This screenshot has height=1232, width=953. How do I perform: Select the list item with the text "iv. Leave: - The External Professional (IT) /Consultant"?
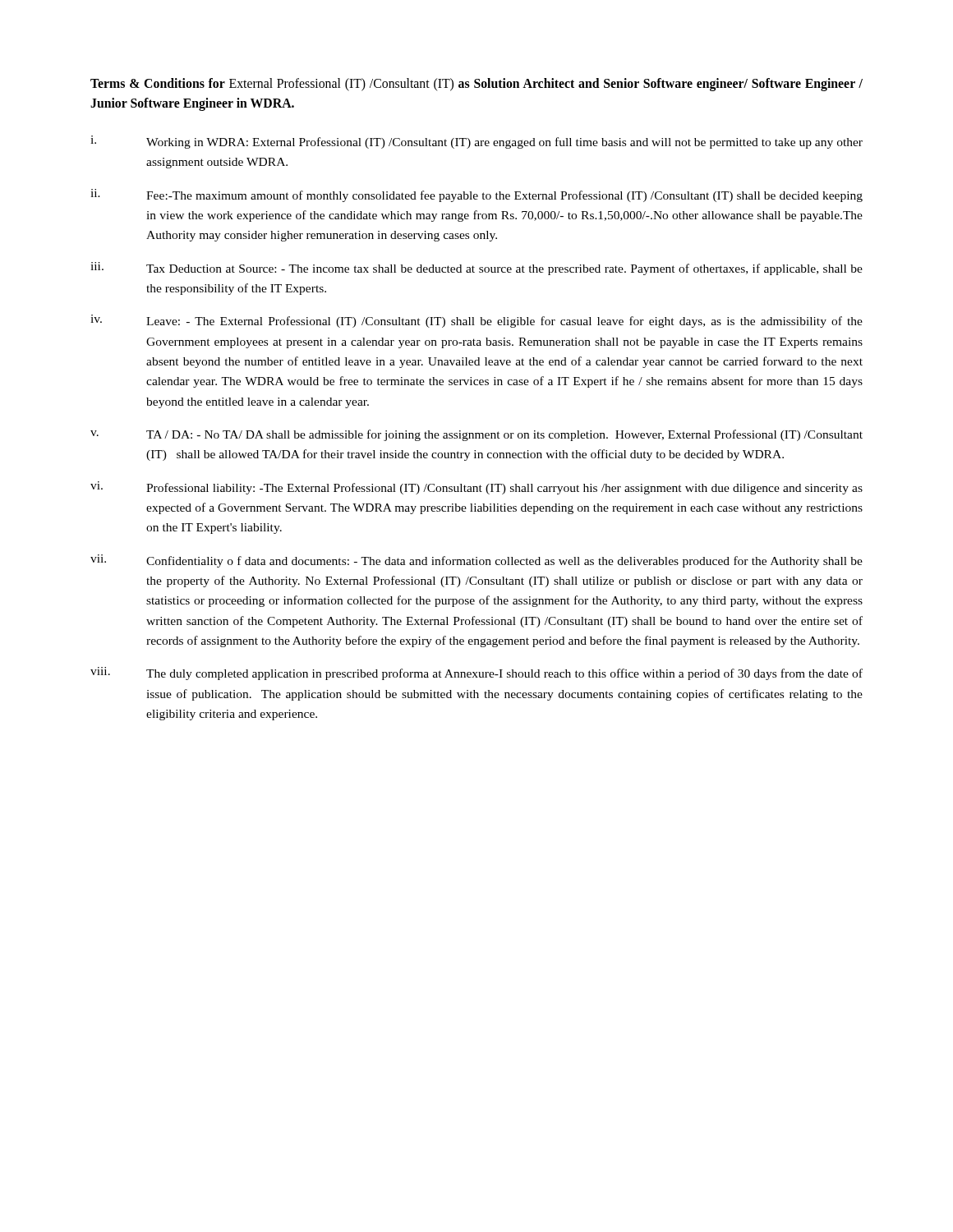coord(476,361)
